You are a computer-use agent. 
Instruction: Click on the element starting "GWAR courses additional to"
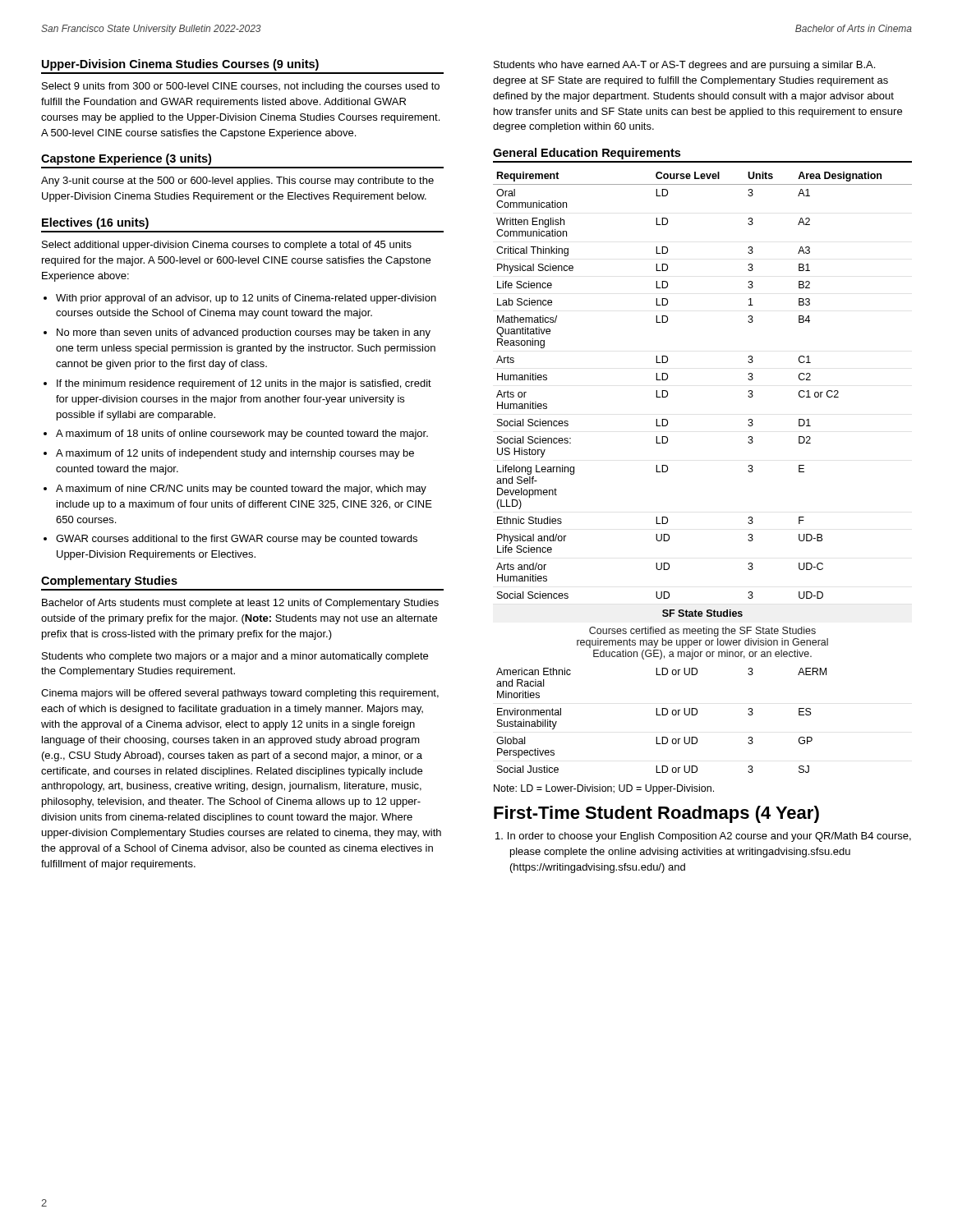(x=237, y=546)
